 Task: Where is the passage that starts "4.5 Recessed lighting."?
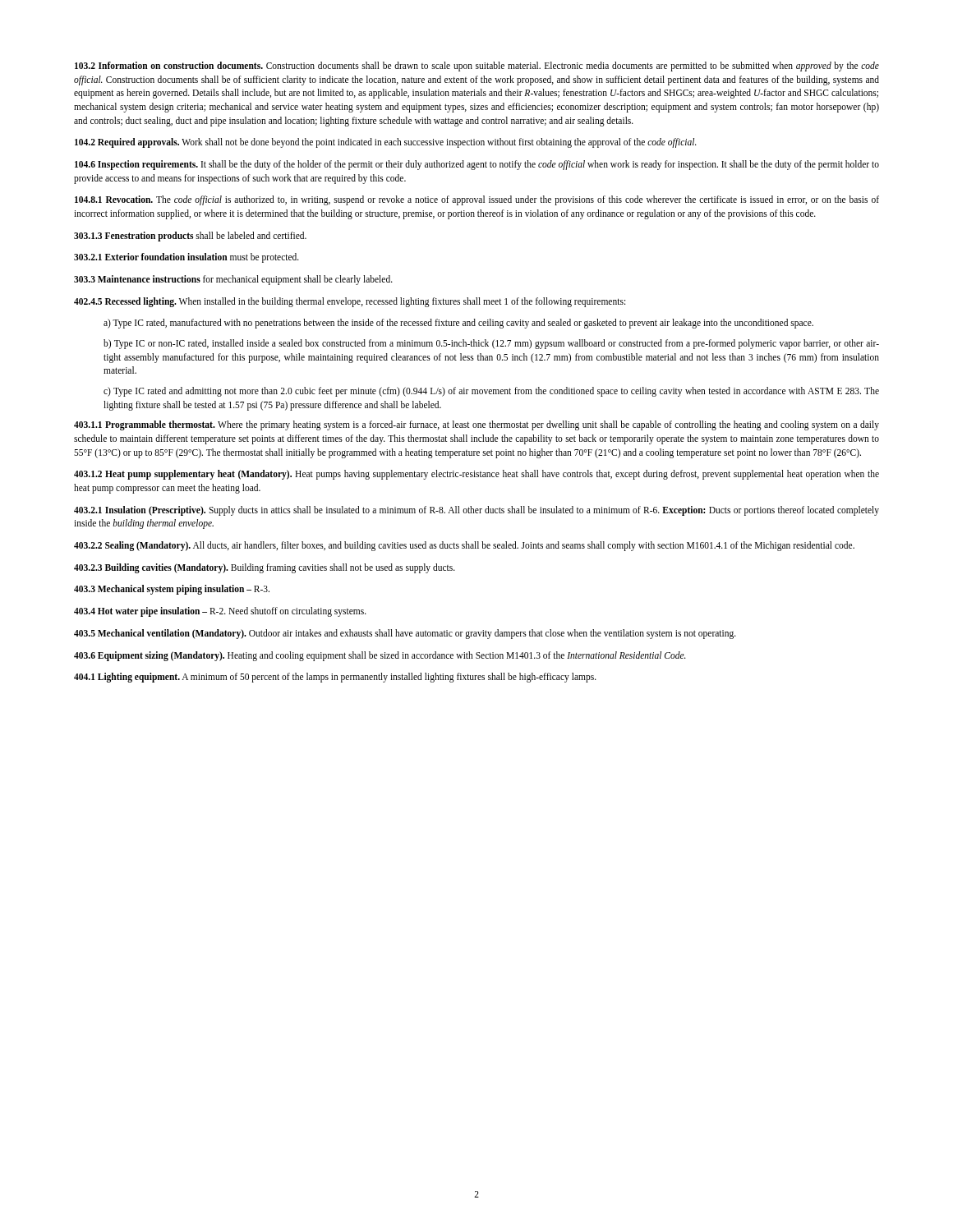pyautogui.click(x=350, y=301)
